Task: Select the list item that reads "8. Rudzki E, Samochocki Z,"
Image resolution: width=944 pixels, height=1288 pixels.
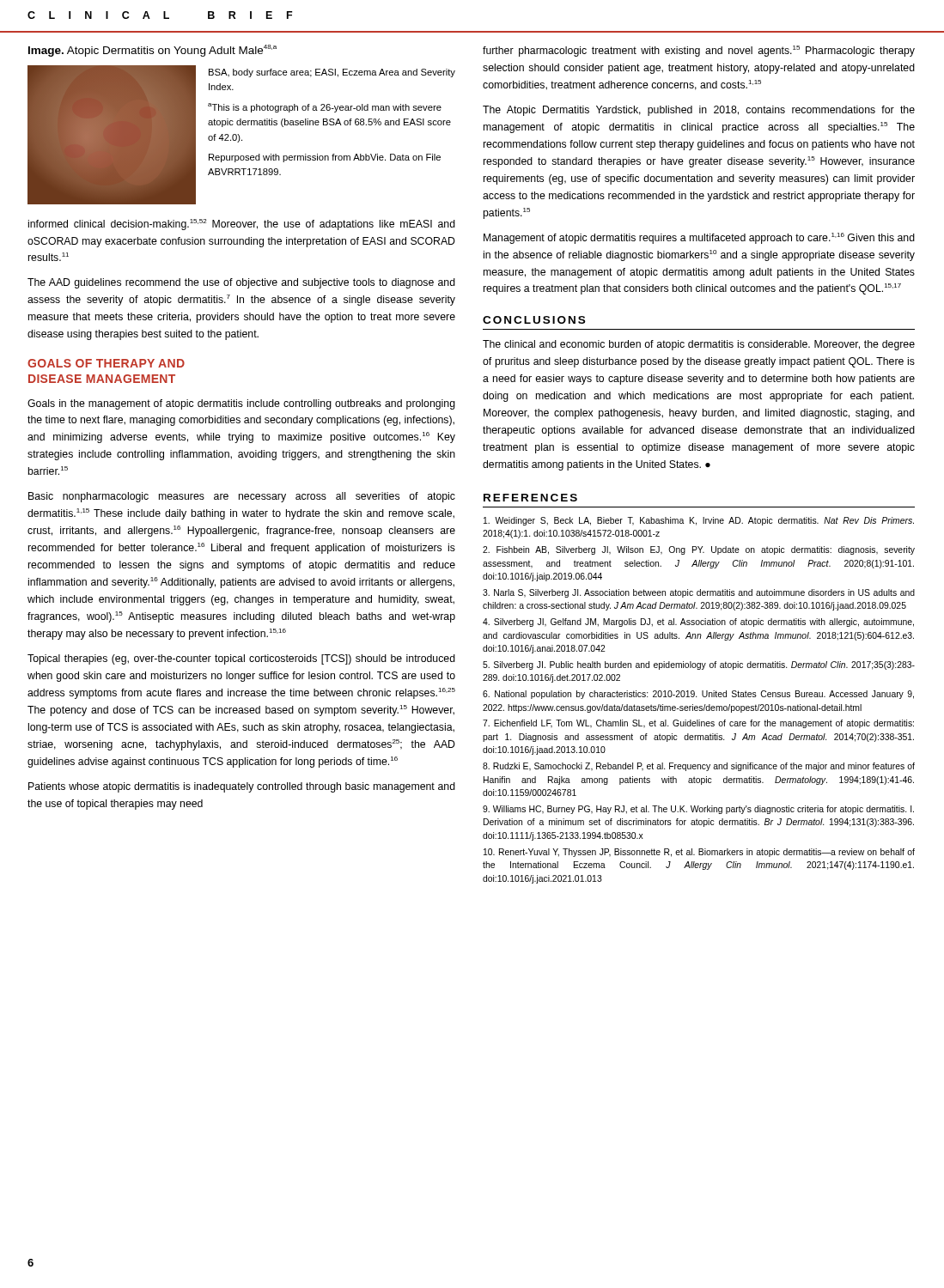Action: point(699,780)
